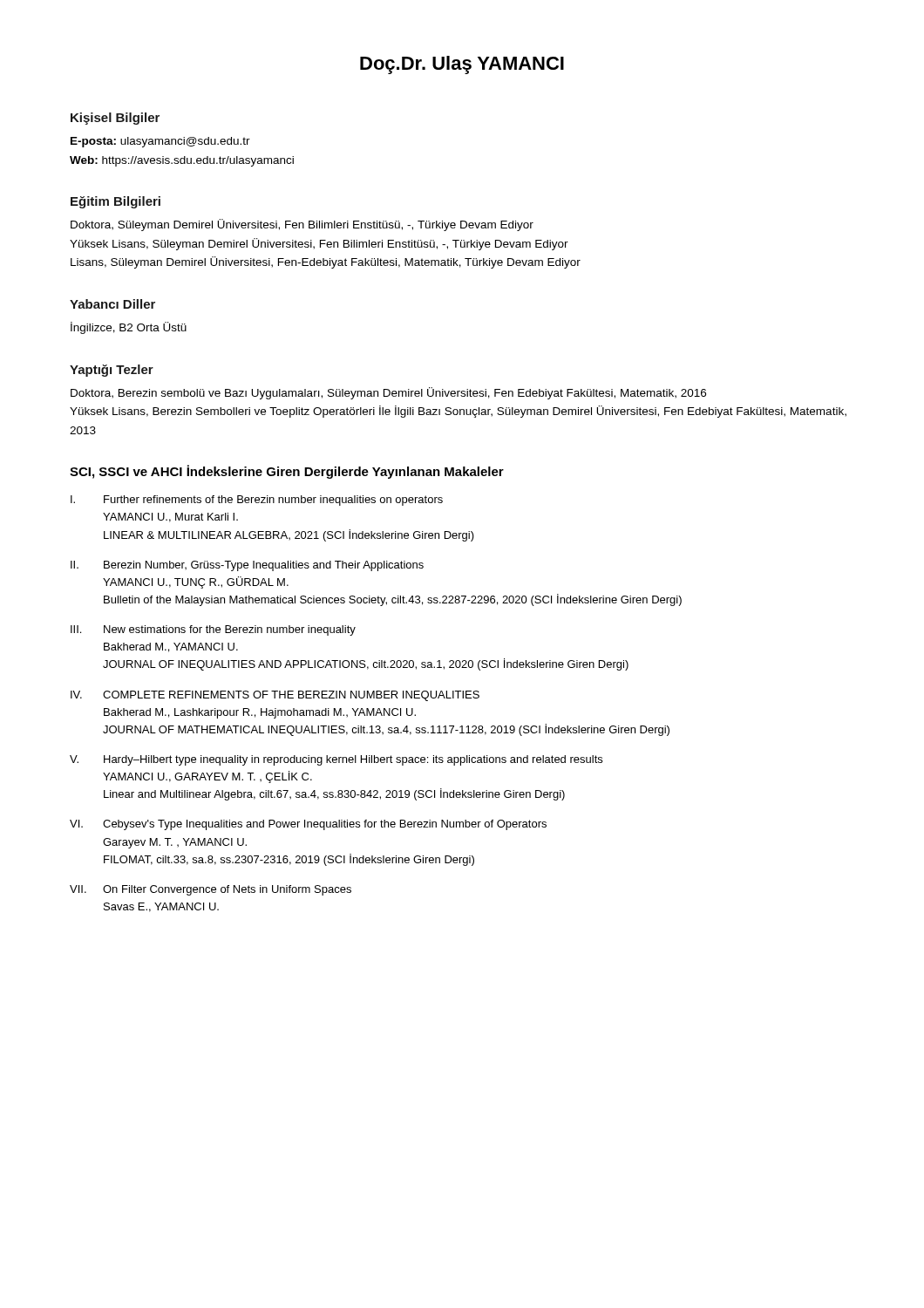Select the section header containing "Yabancı Diller"

point(113,304)
